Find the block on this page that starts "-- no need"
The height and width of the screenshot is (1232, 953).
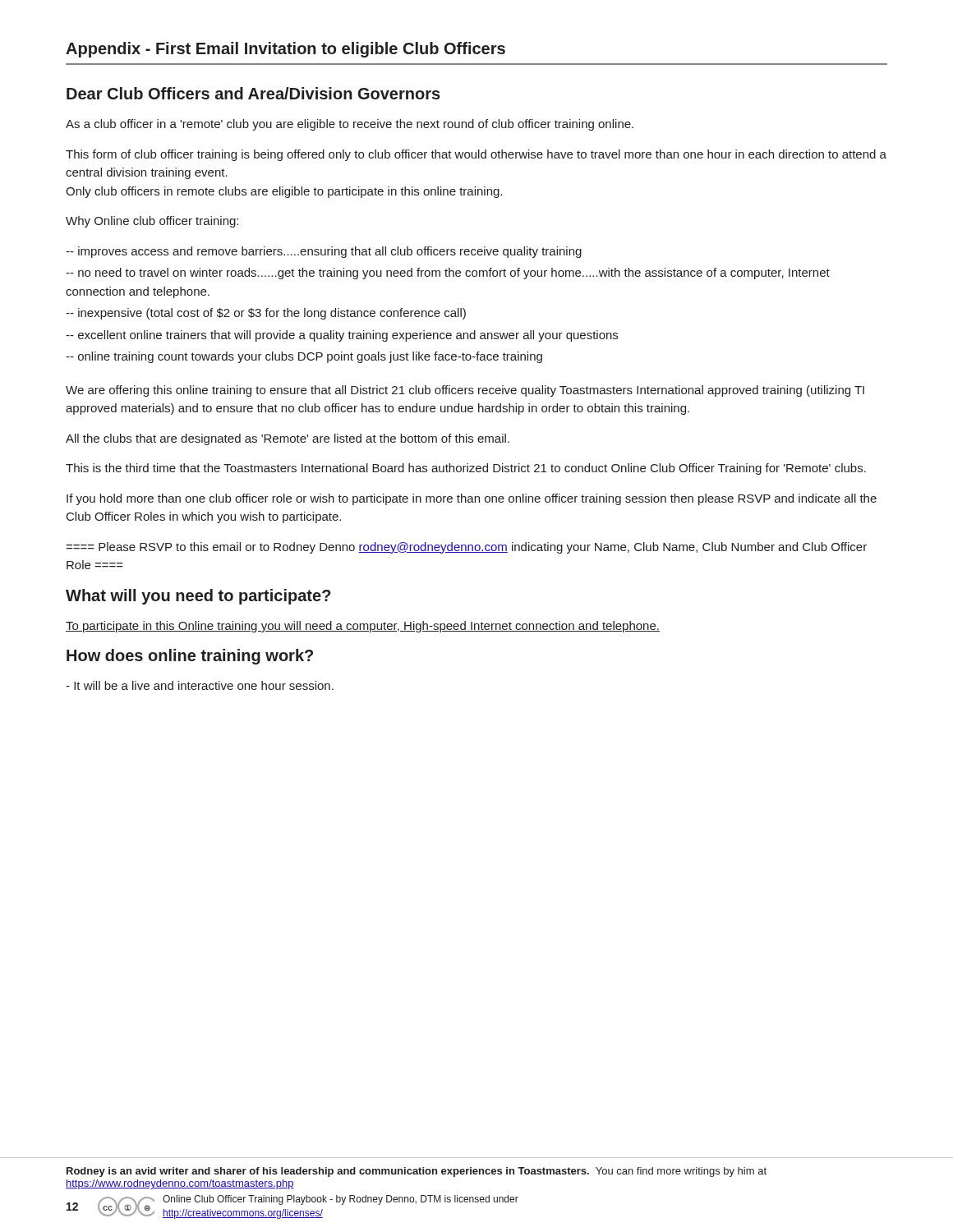[x=448, y=282]
